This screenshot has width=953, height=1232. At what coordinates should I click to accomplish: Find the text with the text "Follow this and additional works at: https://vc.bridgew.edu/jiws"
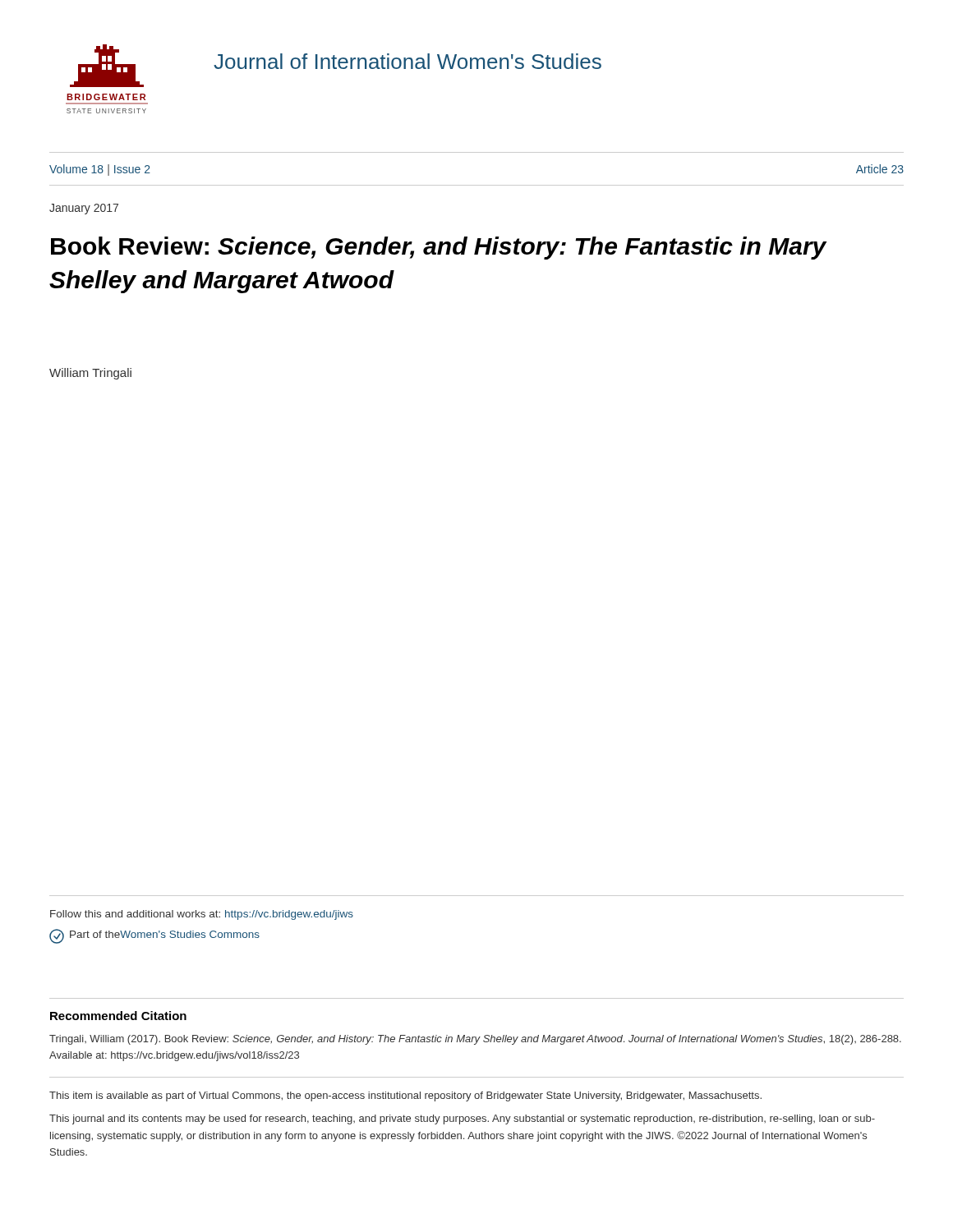click(201, 914)
